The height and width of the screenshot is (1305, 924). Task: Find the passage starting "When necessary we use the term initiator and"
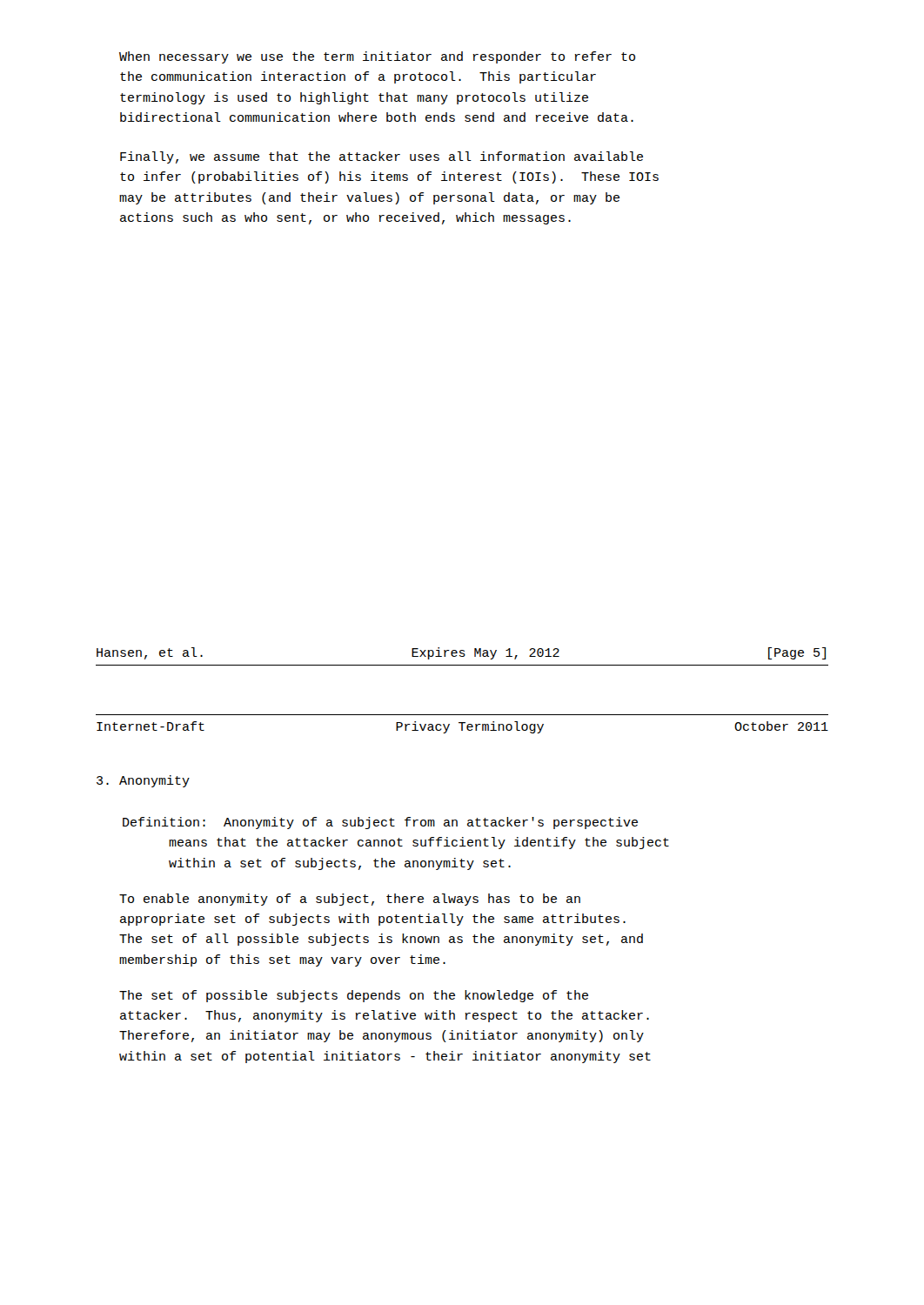[366, 88]
